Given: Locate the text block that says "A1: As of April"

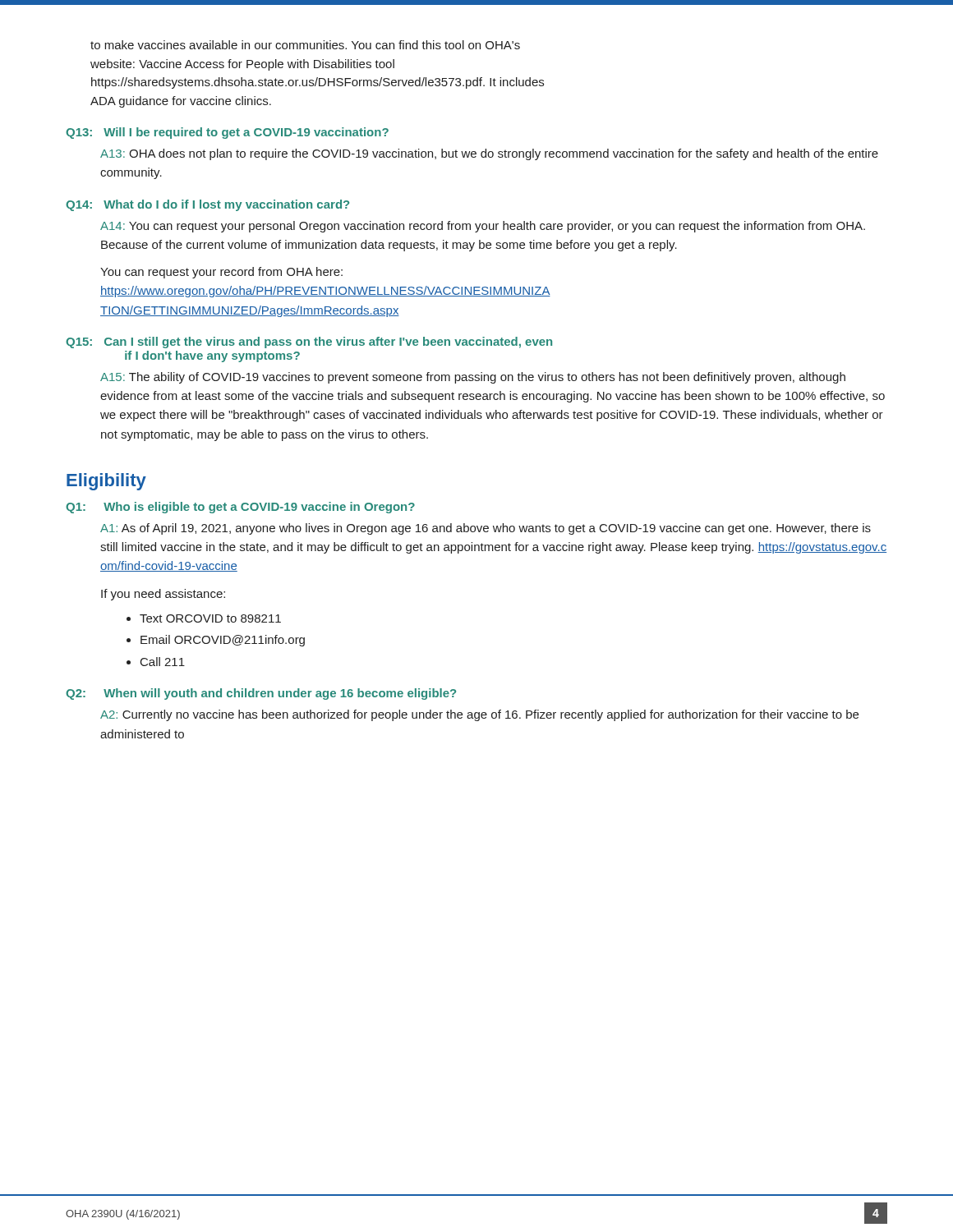Looking at the screenshot, I should (493, 547).
